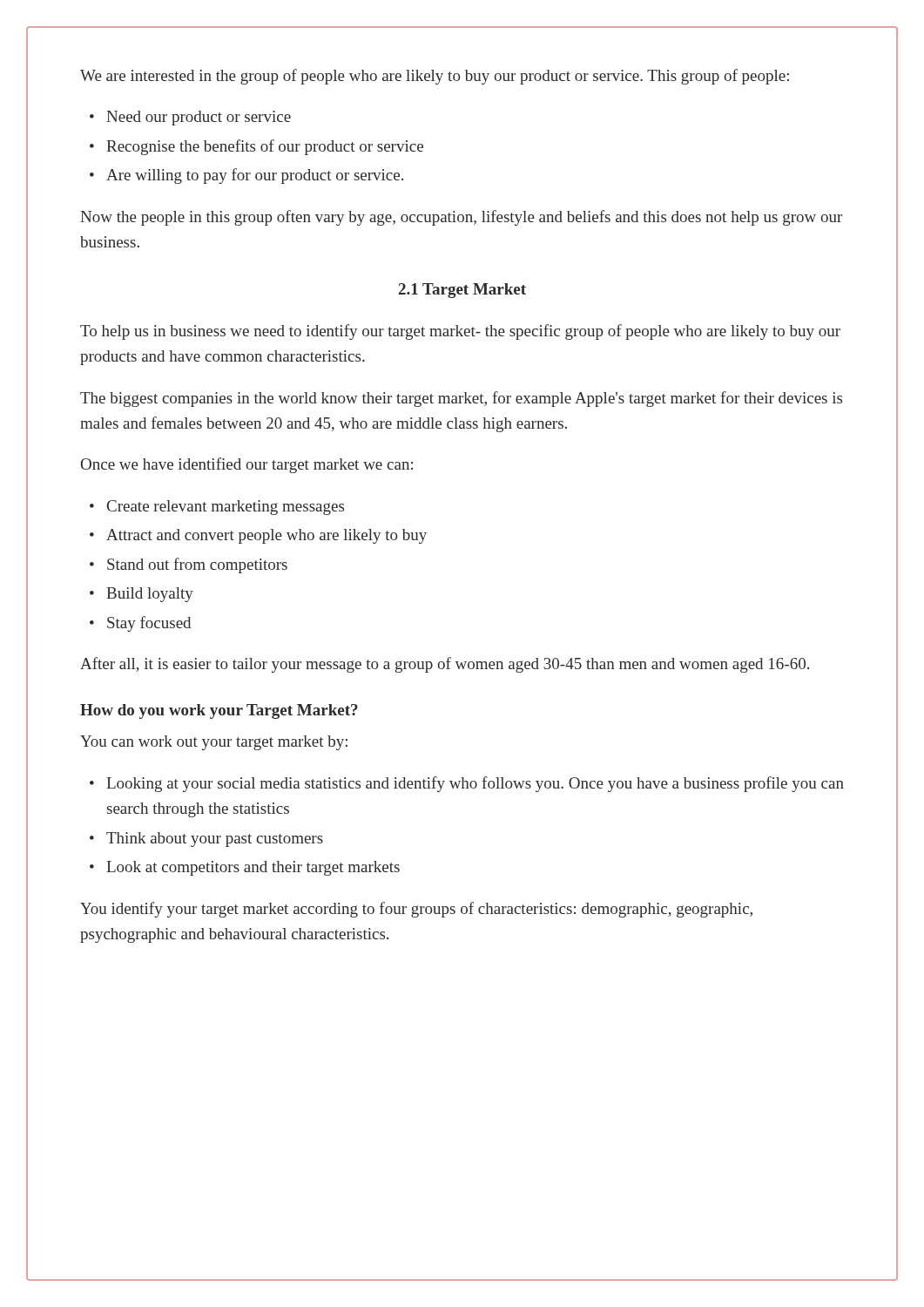Point to the region starting "Build loyalty"
The height and width of the screenshot is (1307, 924).
[150, 593]
